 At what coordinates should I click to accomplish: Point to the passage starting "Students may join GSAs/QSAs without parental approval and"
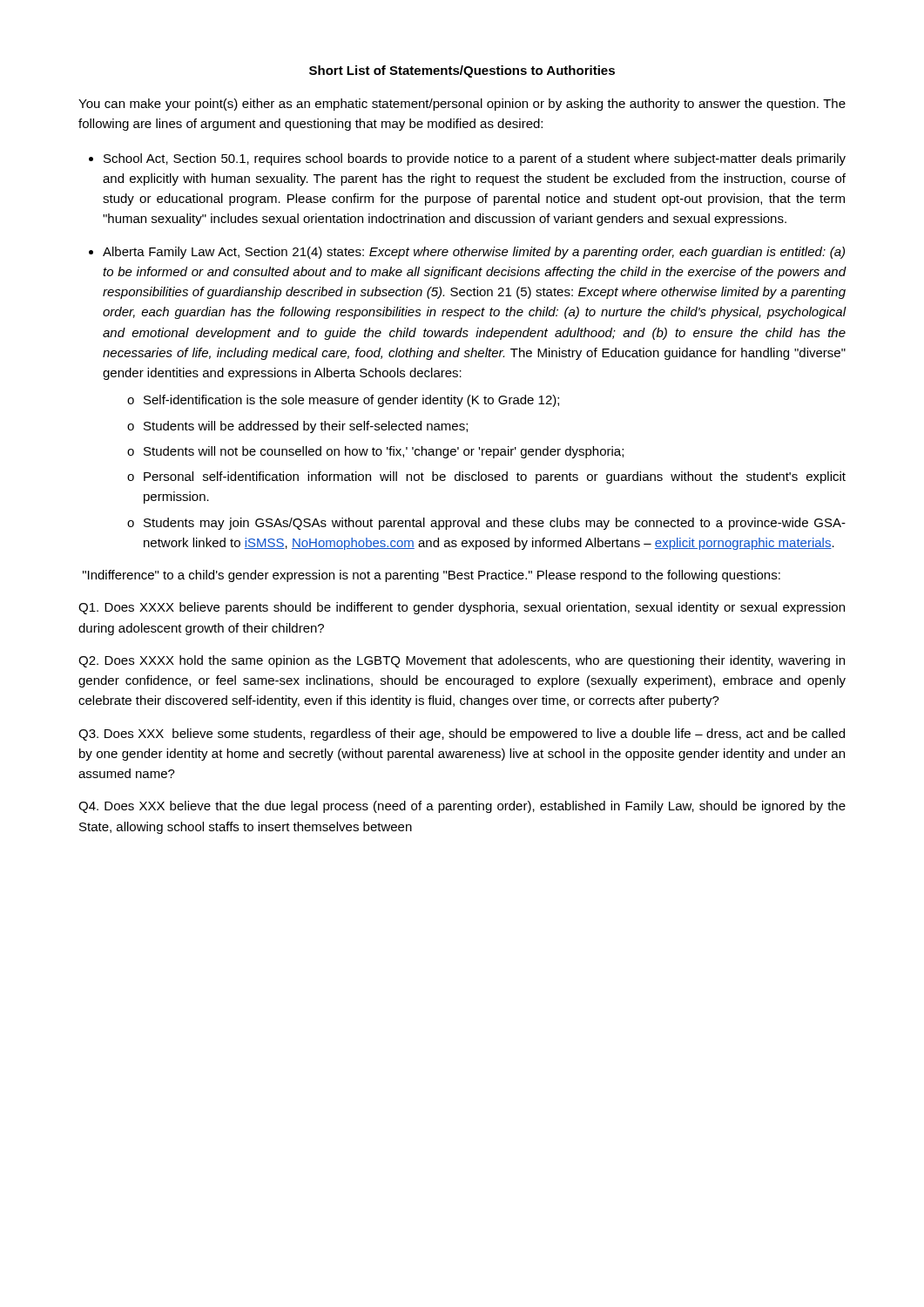pyautogui.click(x=494, y=532)
